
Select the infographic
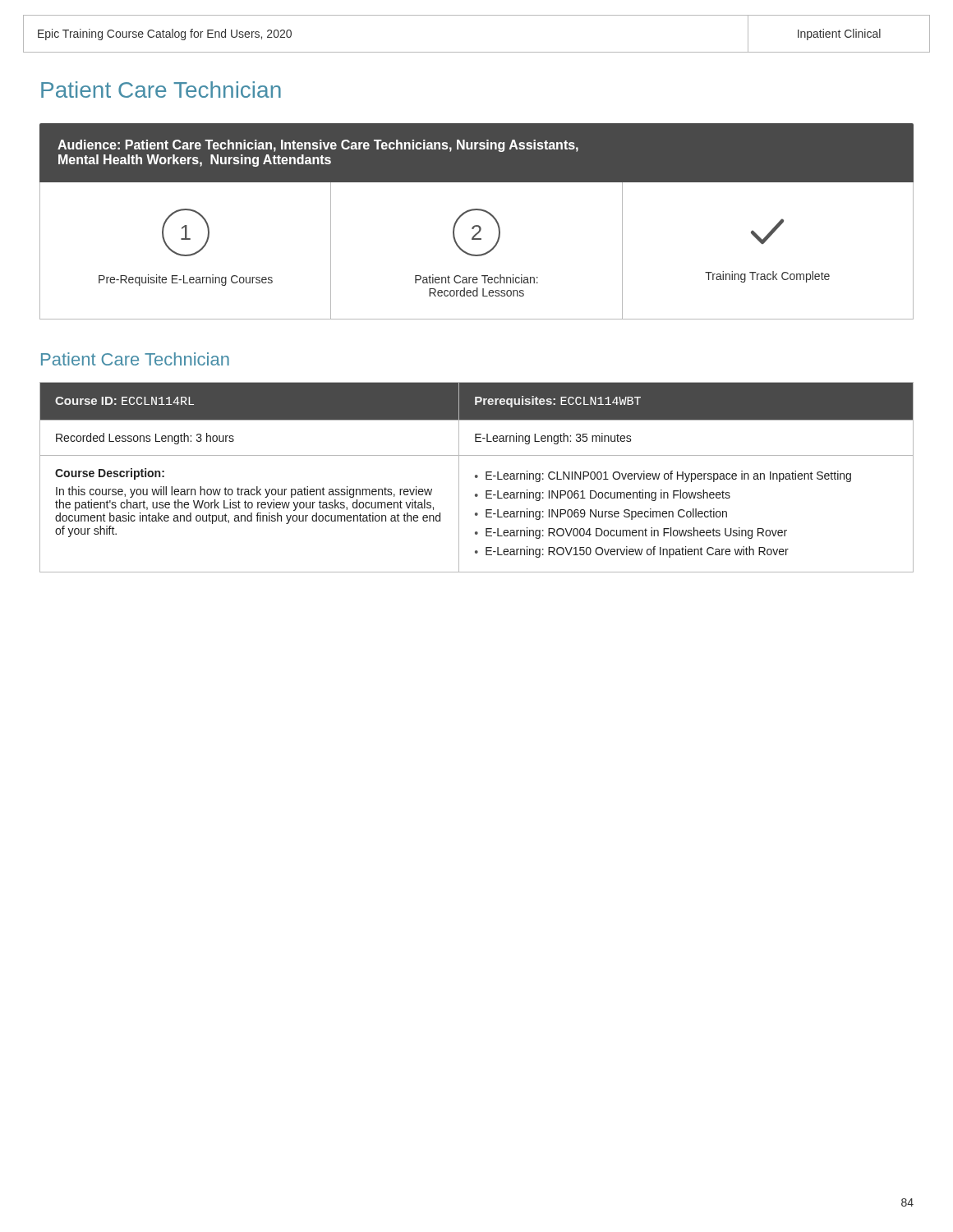[476, 251]
